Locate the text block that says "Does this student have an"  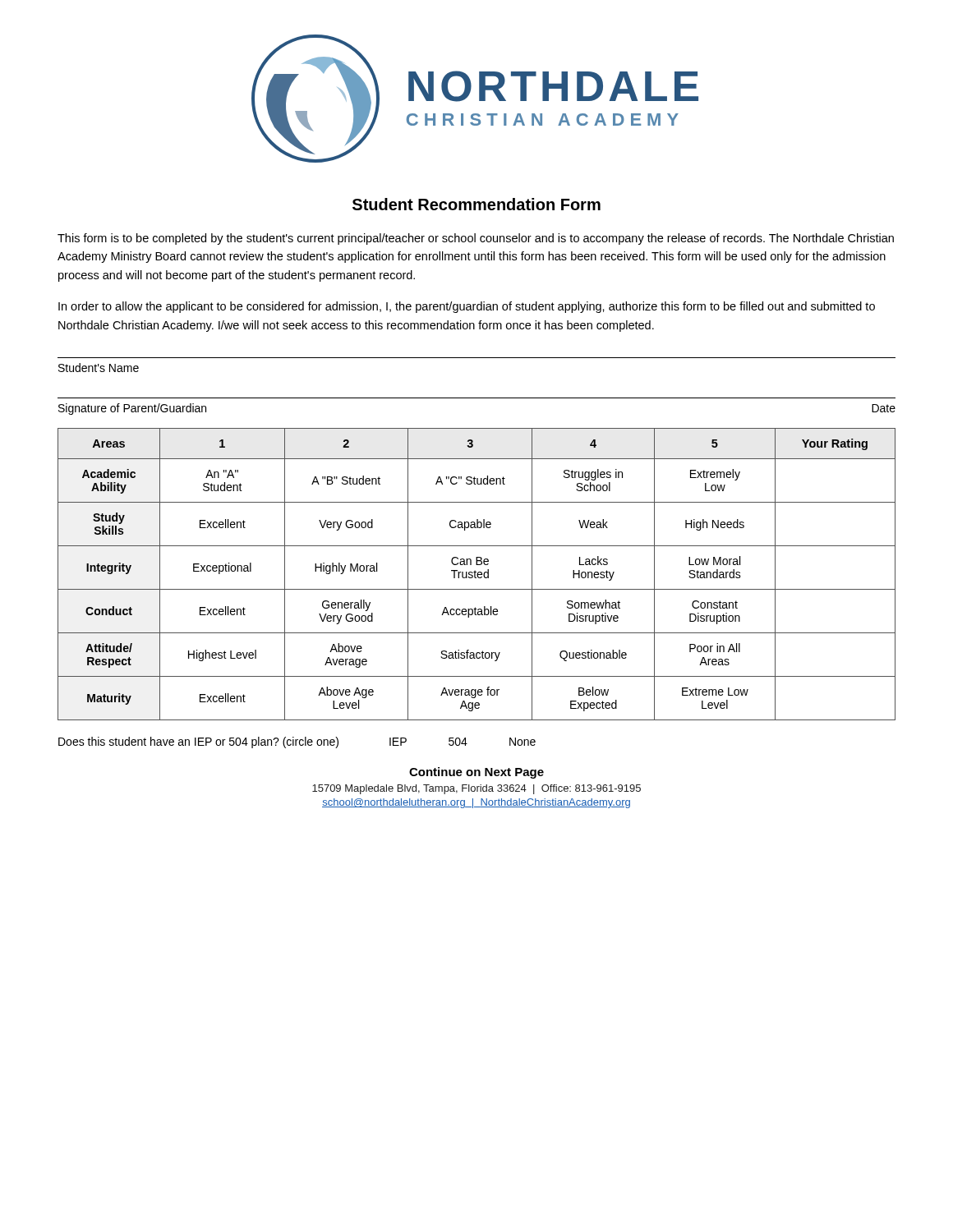(297, 742)
